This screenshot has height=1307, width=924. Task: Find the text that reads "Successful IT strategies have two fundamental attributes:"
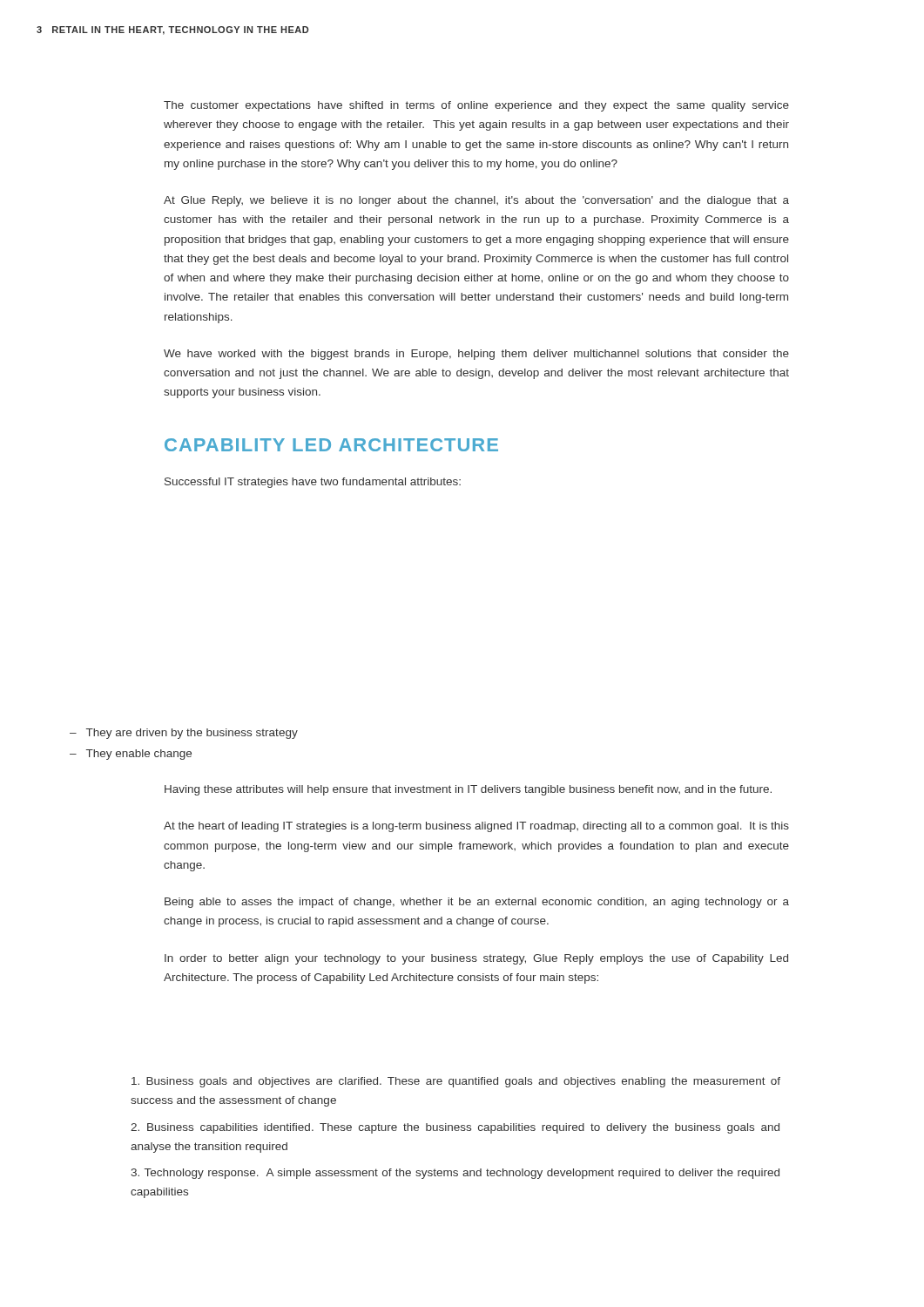(313, 481)
